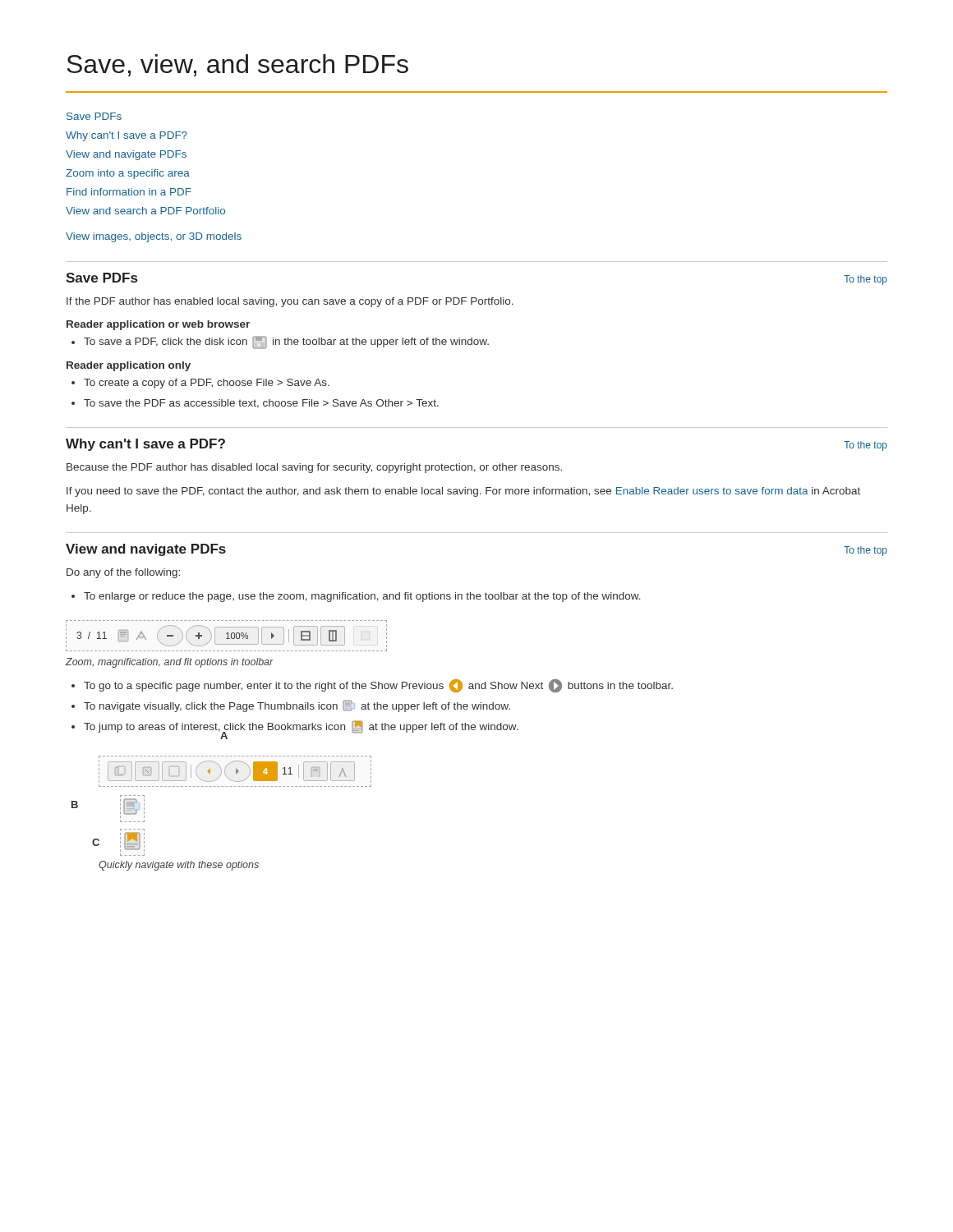Screen dimensions: 1232x953
Task: Click on the text block that reads "If you need"
Action: [476, 500]
